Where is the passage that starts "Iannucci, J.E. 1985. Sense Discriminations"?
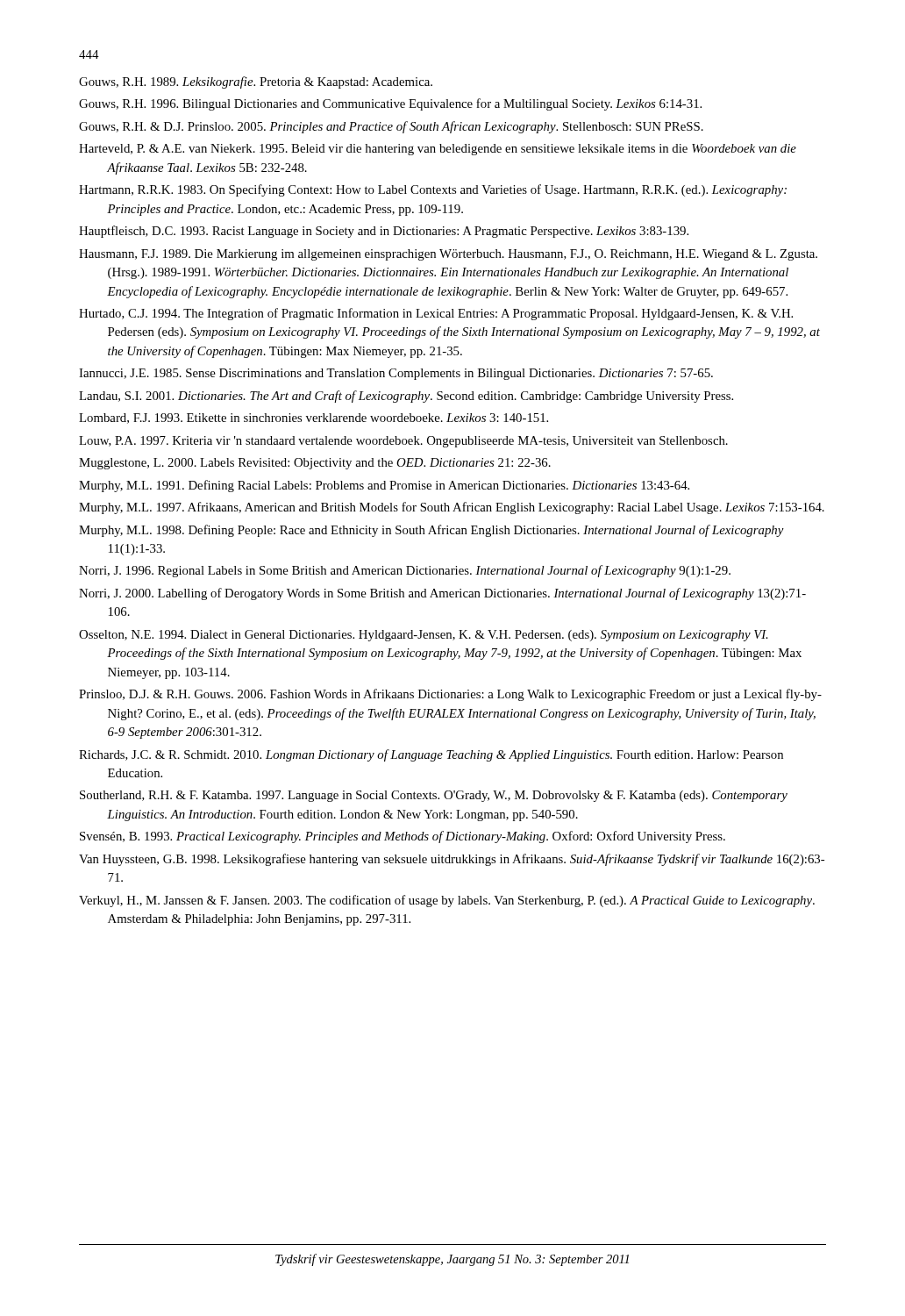Image resolution: width=905 pixels, height=1316 pixels. pos(396,373)
